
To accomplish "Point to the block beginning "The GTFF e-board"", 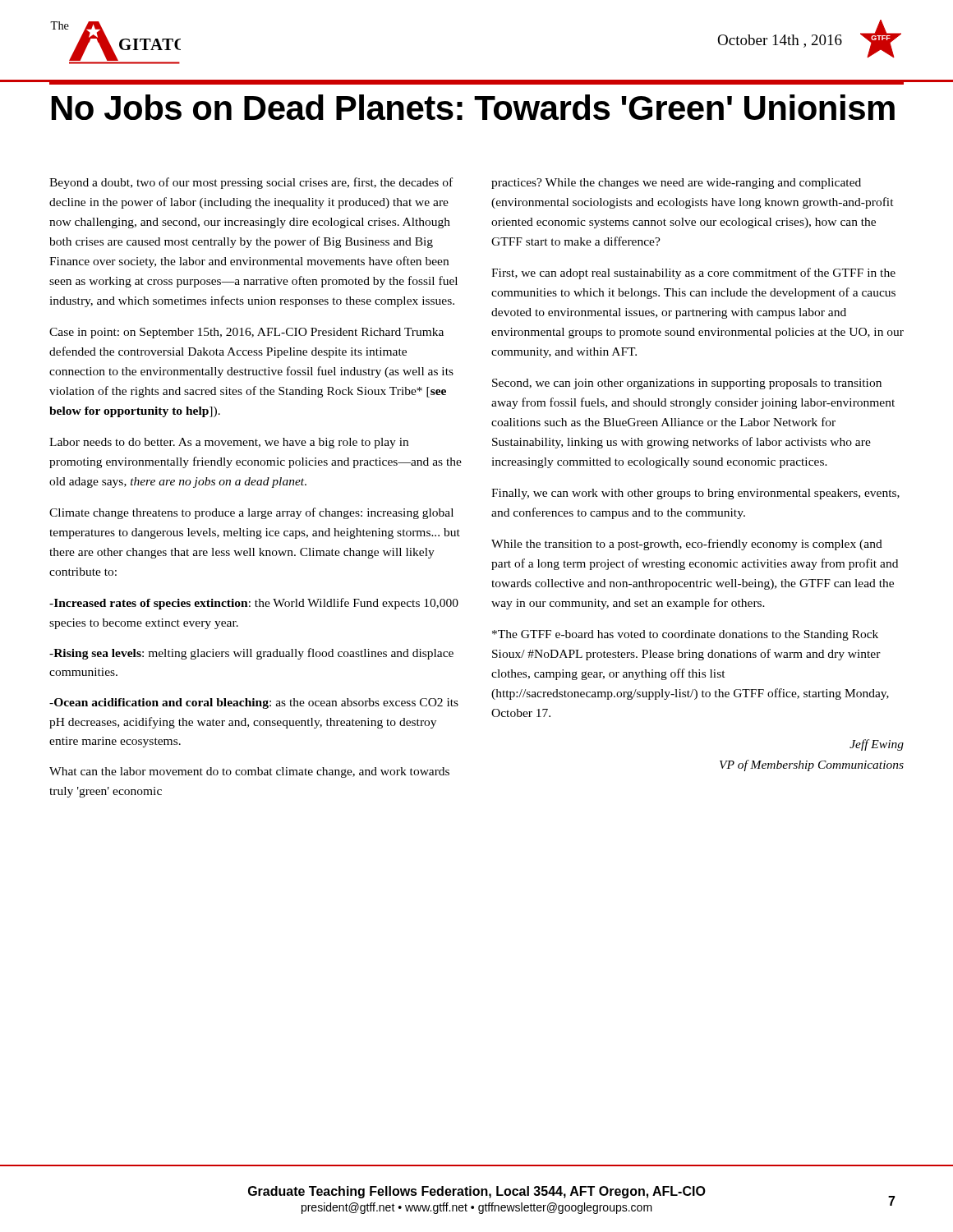I will [x=698, y=674].
